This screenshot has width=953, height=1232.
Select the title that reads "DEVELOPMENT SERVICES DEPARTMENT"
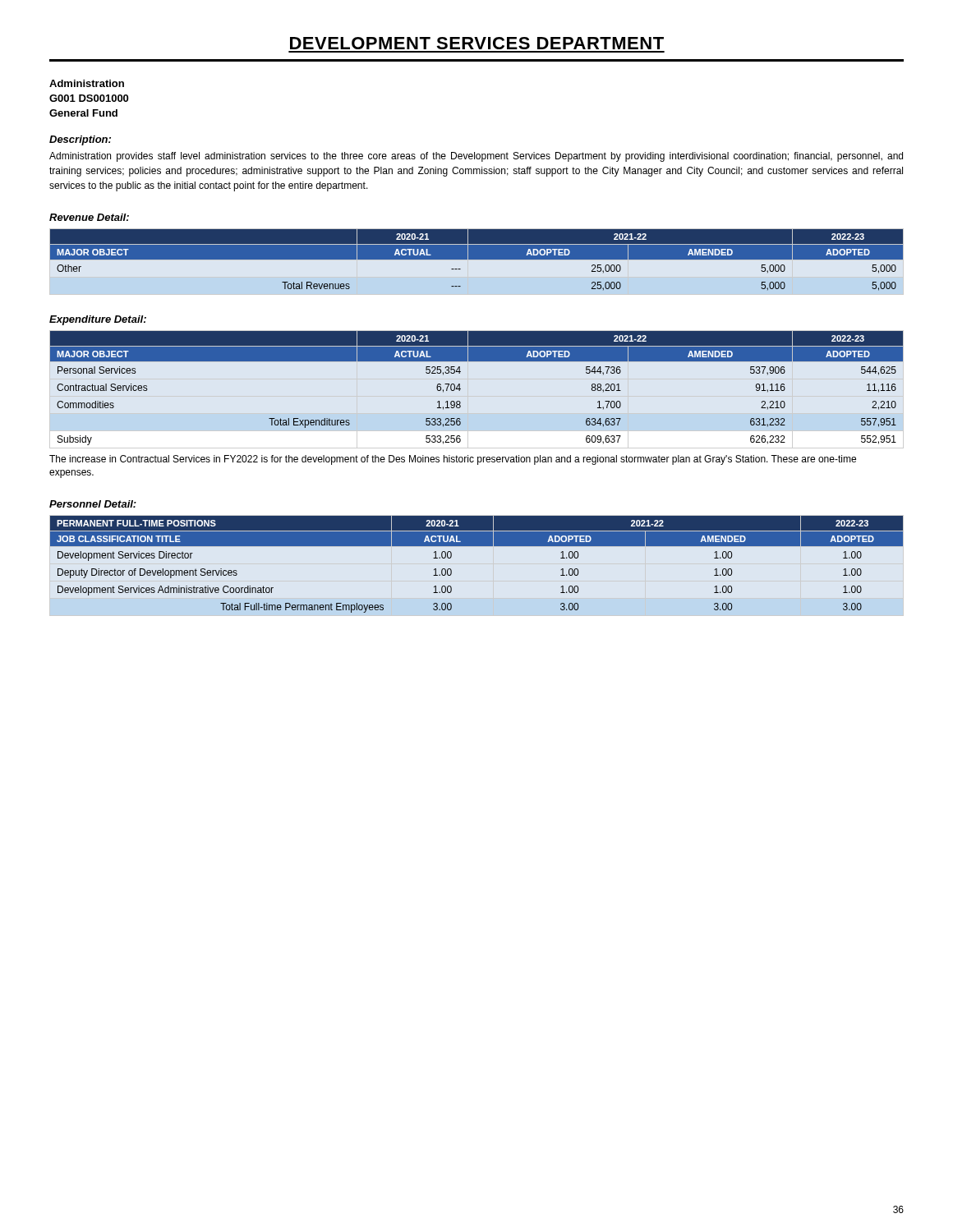476,44
